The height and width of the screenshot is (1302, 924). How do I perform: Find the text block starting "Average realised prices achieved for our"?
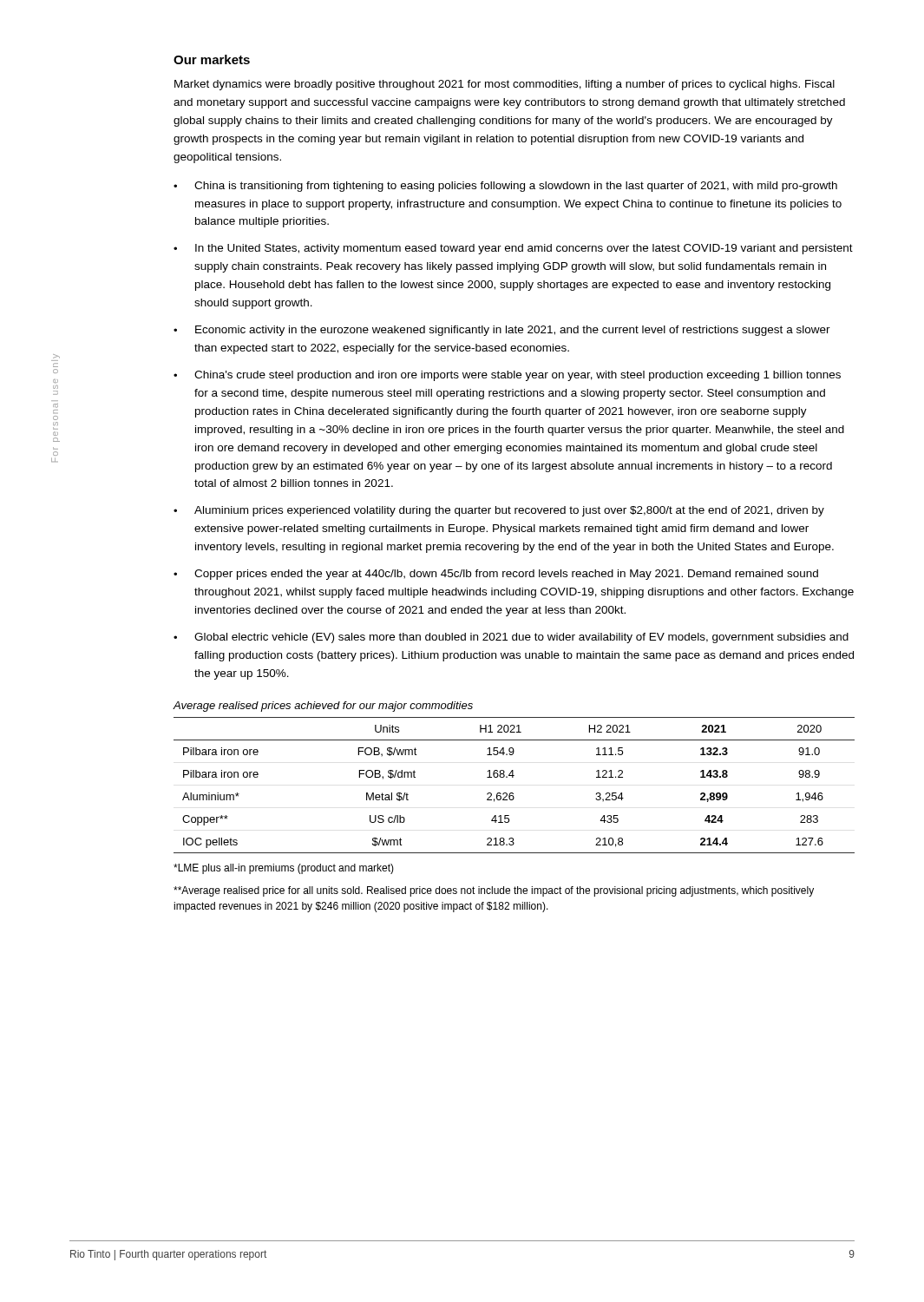pos(323,705)
